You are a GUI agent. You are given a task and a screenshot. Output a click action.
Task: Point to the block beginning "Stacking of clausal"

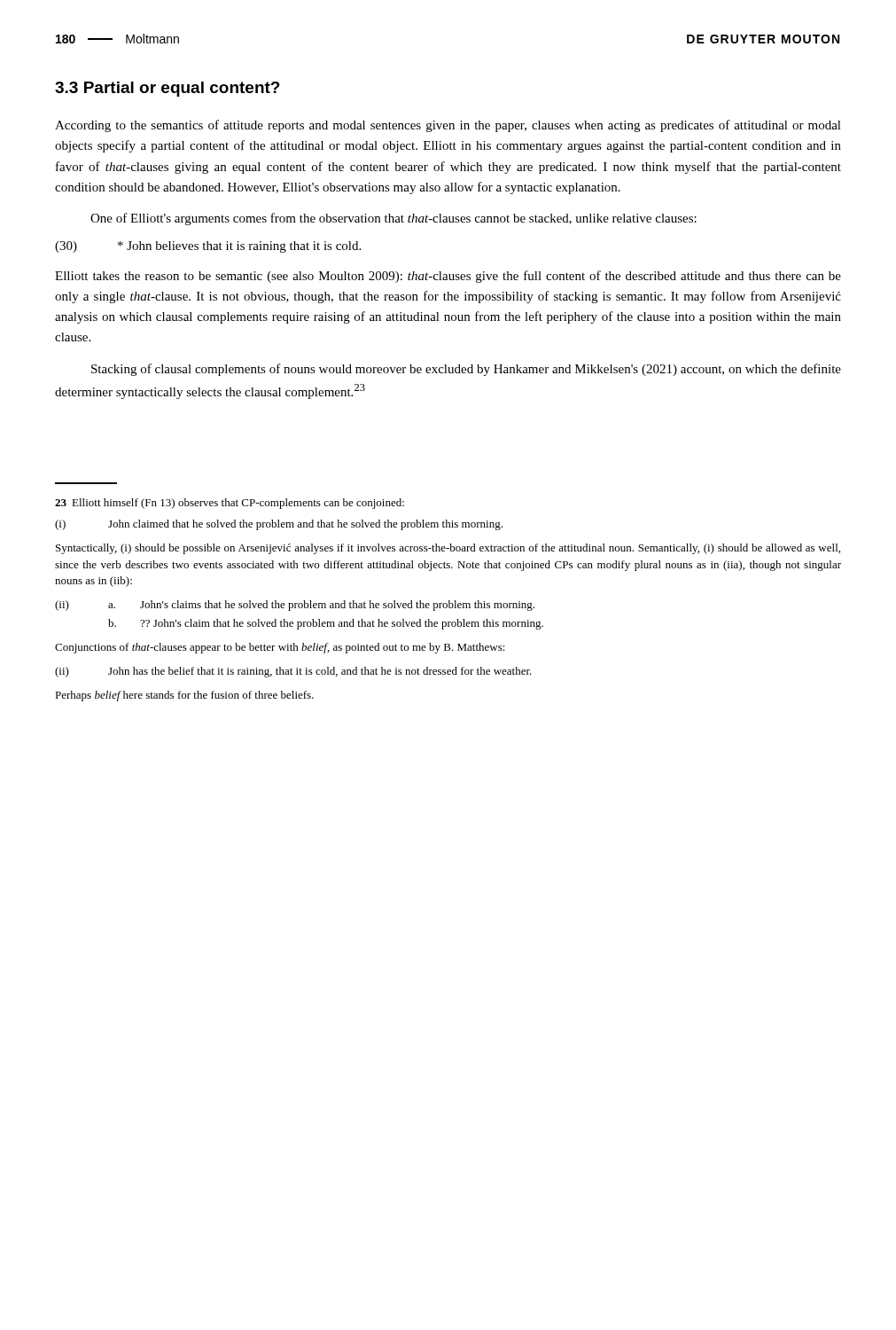448,380
